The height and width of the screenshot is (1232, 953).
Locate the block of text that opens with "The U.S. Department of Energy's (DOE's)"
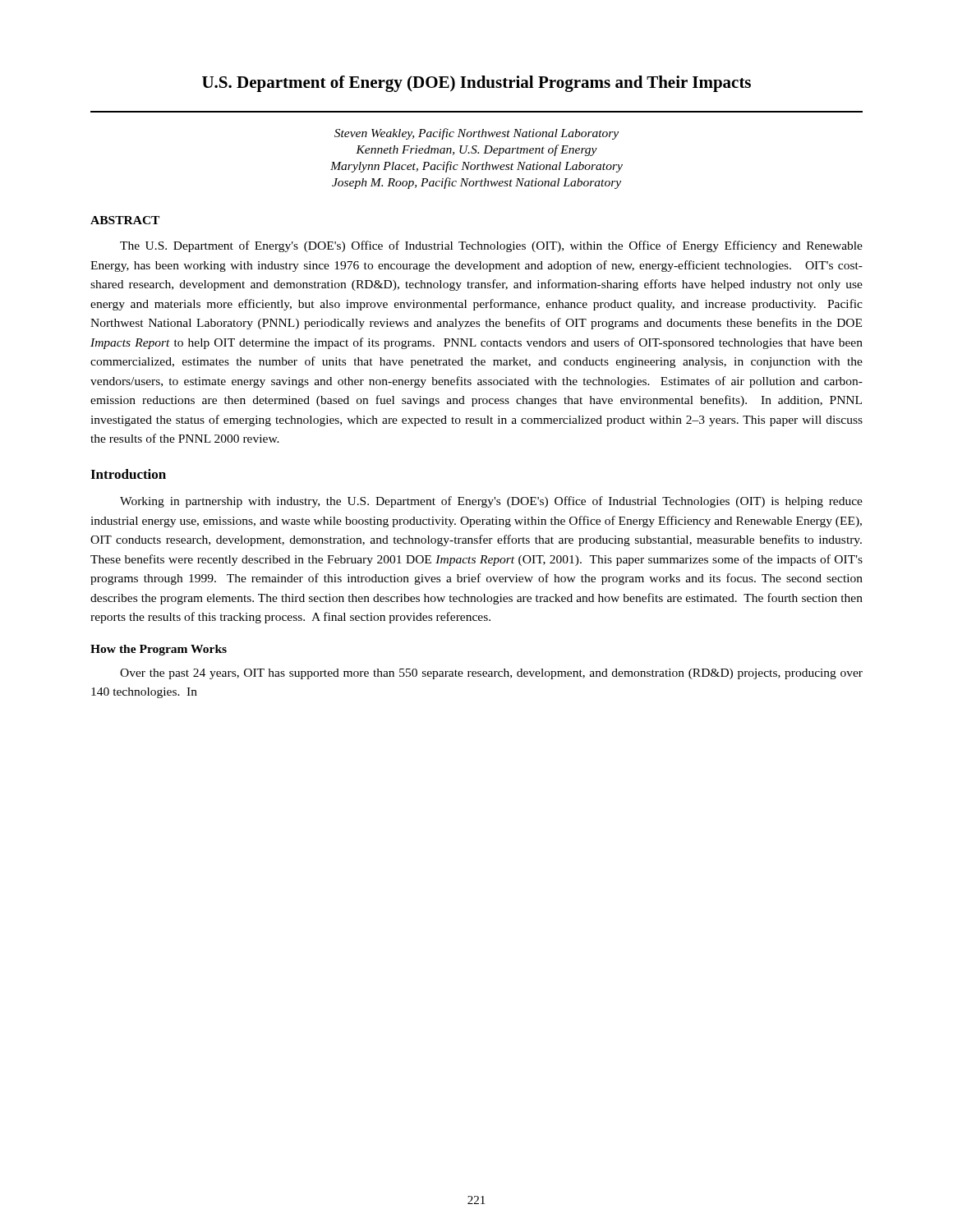(476, 342)
